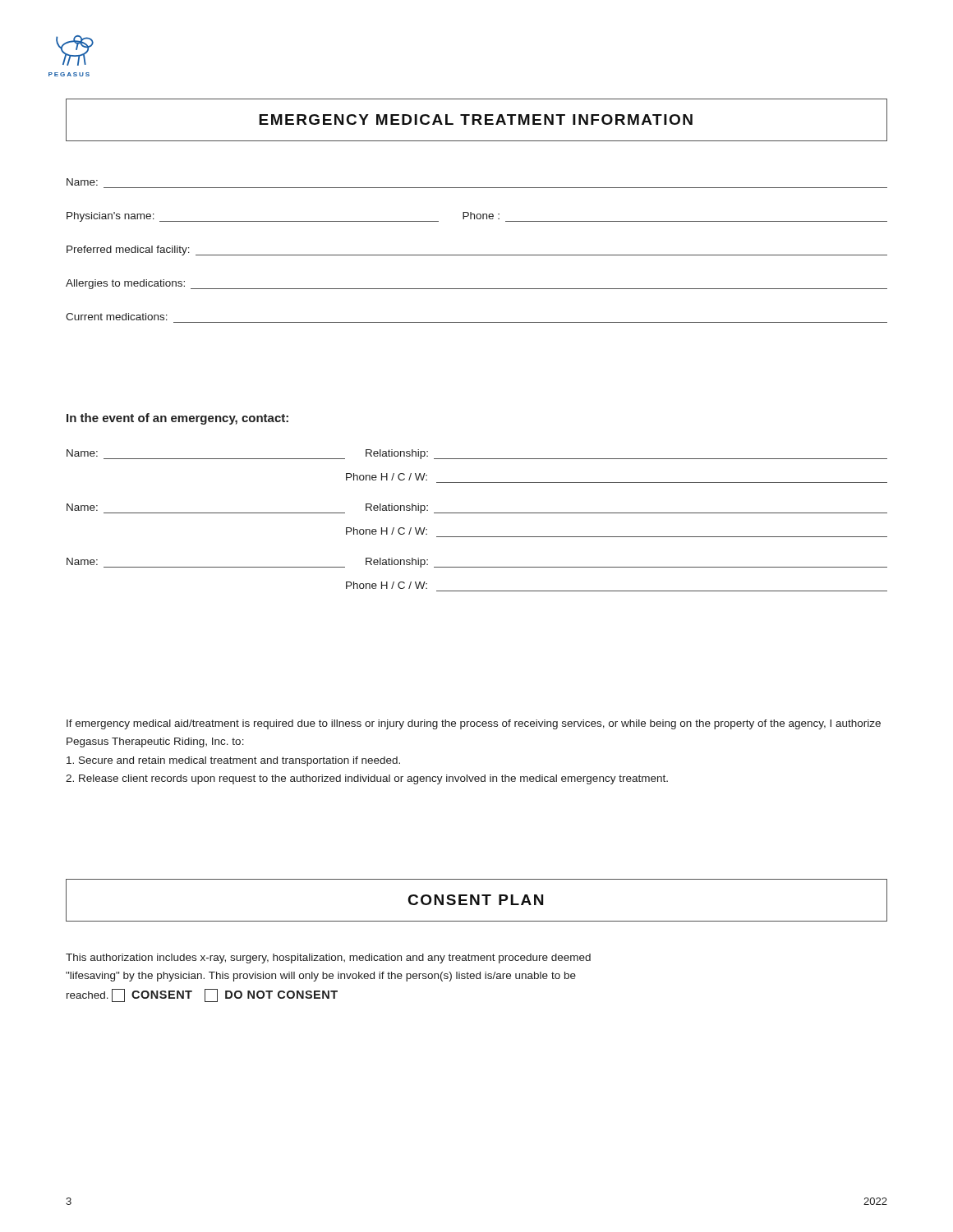Select the section header with the text "In the event of"
This screenshot has width=953, height=1232.
pos(178,418)
